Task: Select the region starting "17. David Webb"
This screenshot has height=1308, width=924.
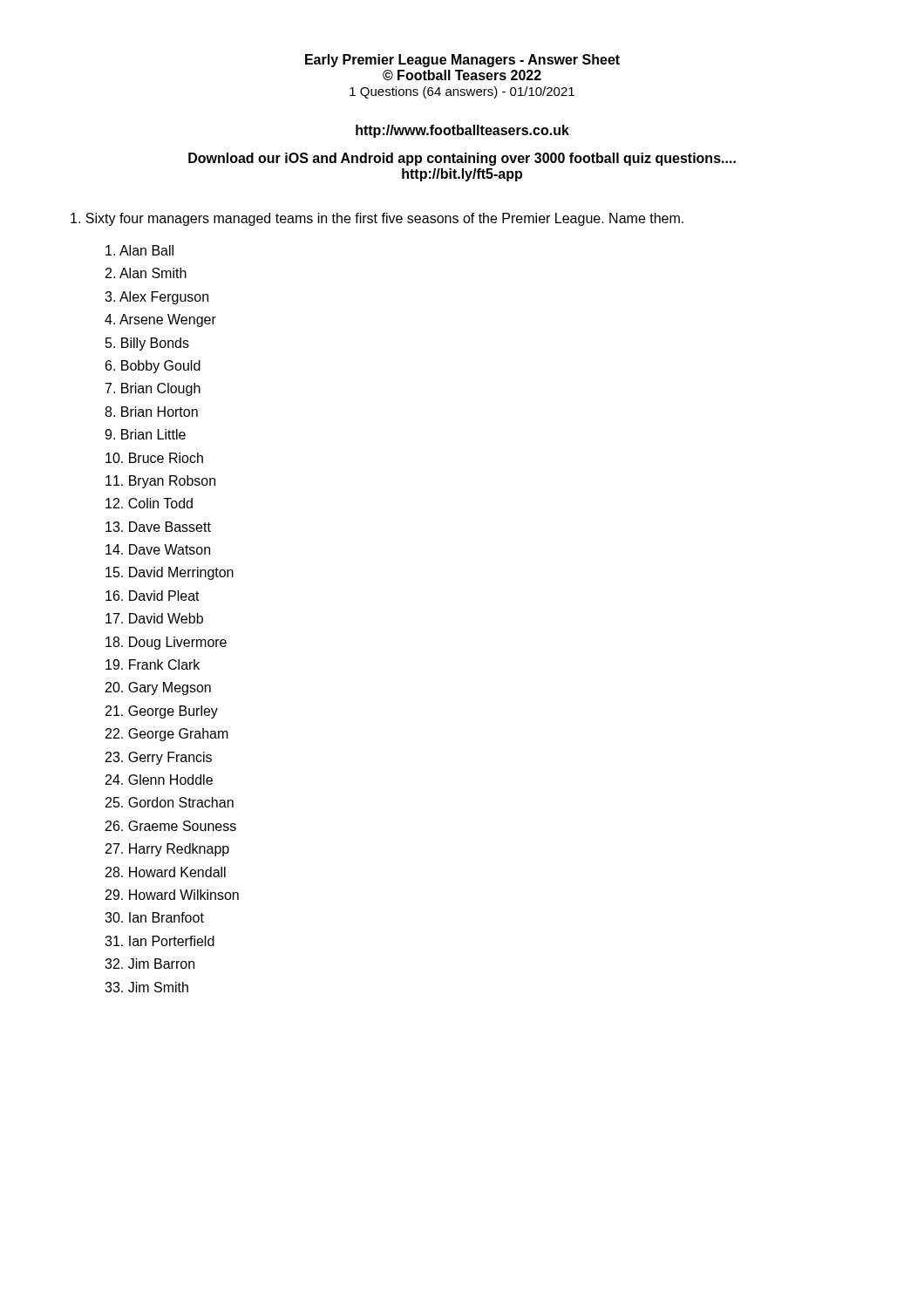Action: pyautogui.click(x=154, y=619)
